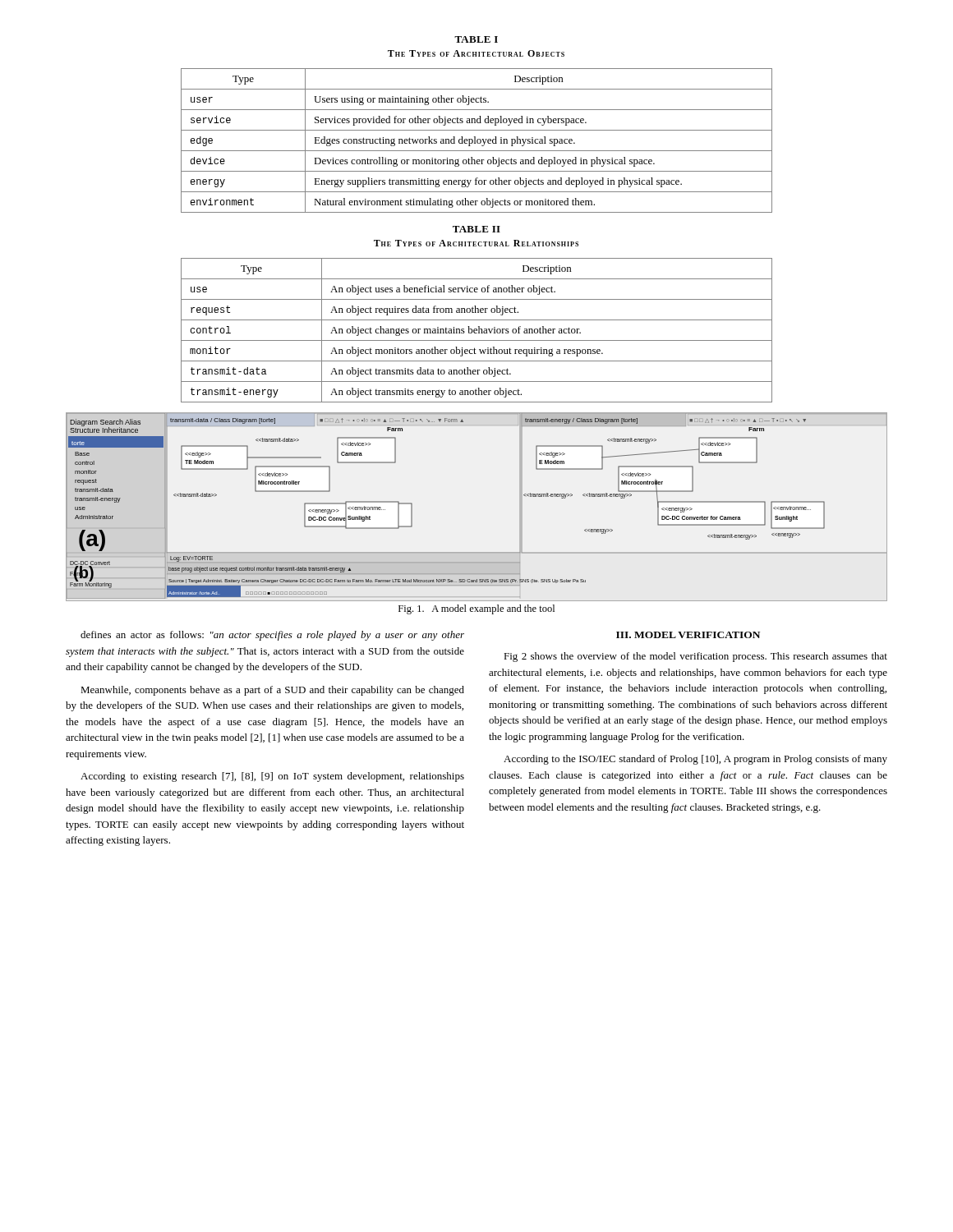Screen dimensions: 1232x953
Task: Find the table that mentions "Services provided for other objects"
Action: [x=476, y=140]
